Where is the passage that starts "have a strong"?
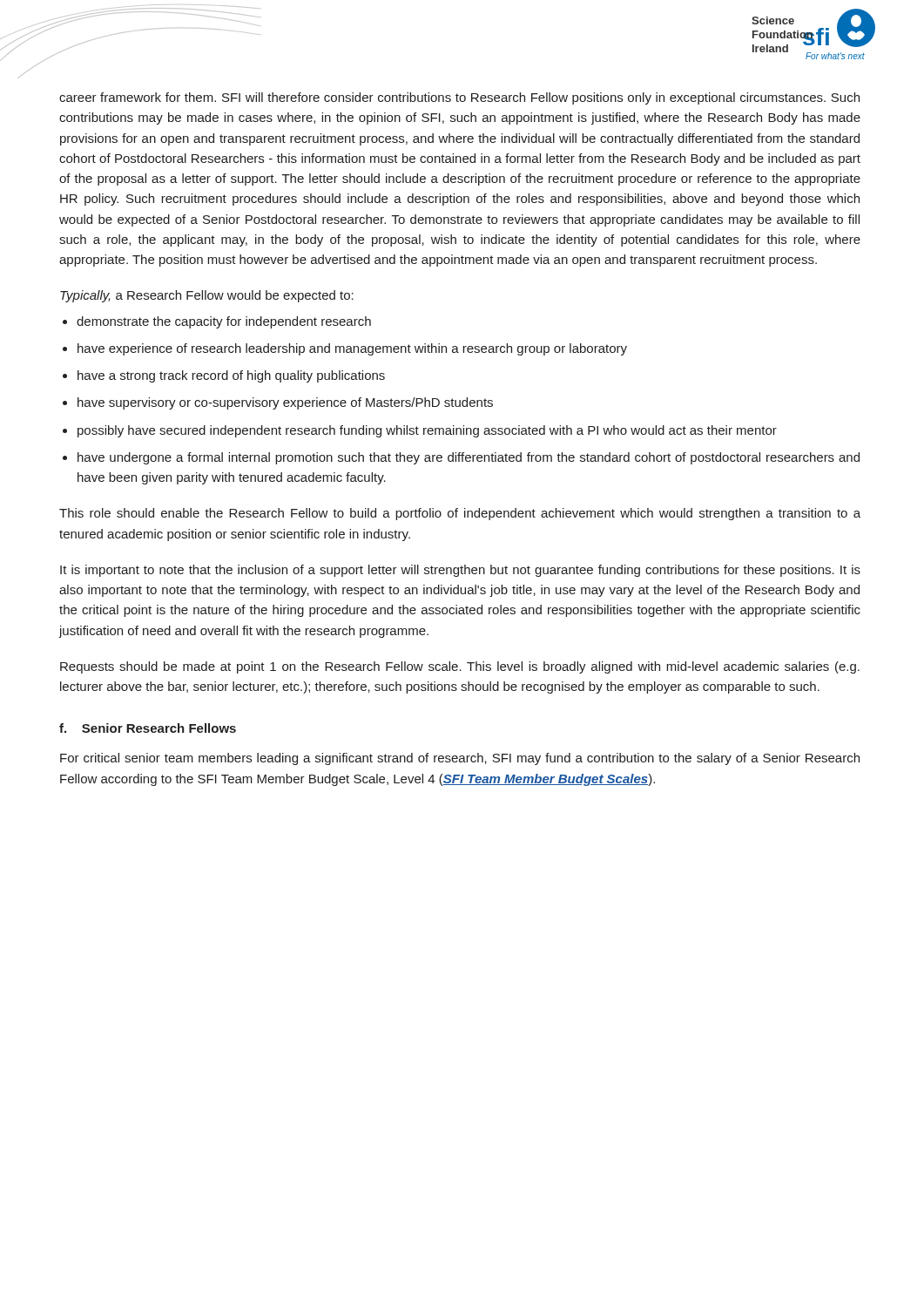 click(231, 375)
